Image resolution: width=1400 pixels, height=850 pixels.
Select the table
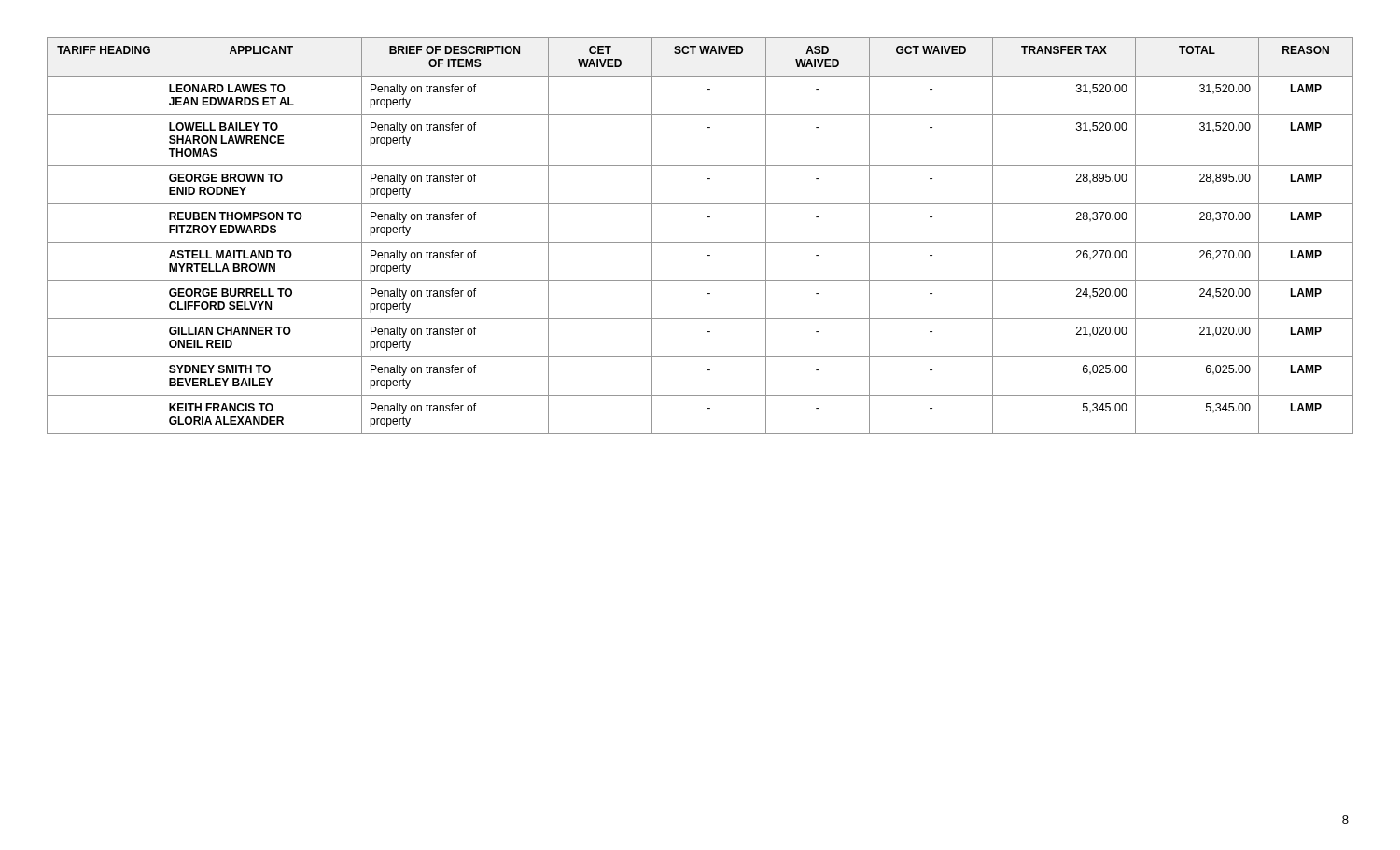pyautogui.click(x=700, y=236)
